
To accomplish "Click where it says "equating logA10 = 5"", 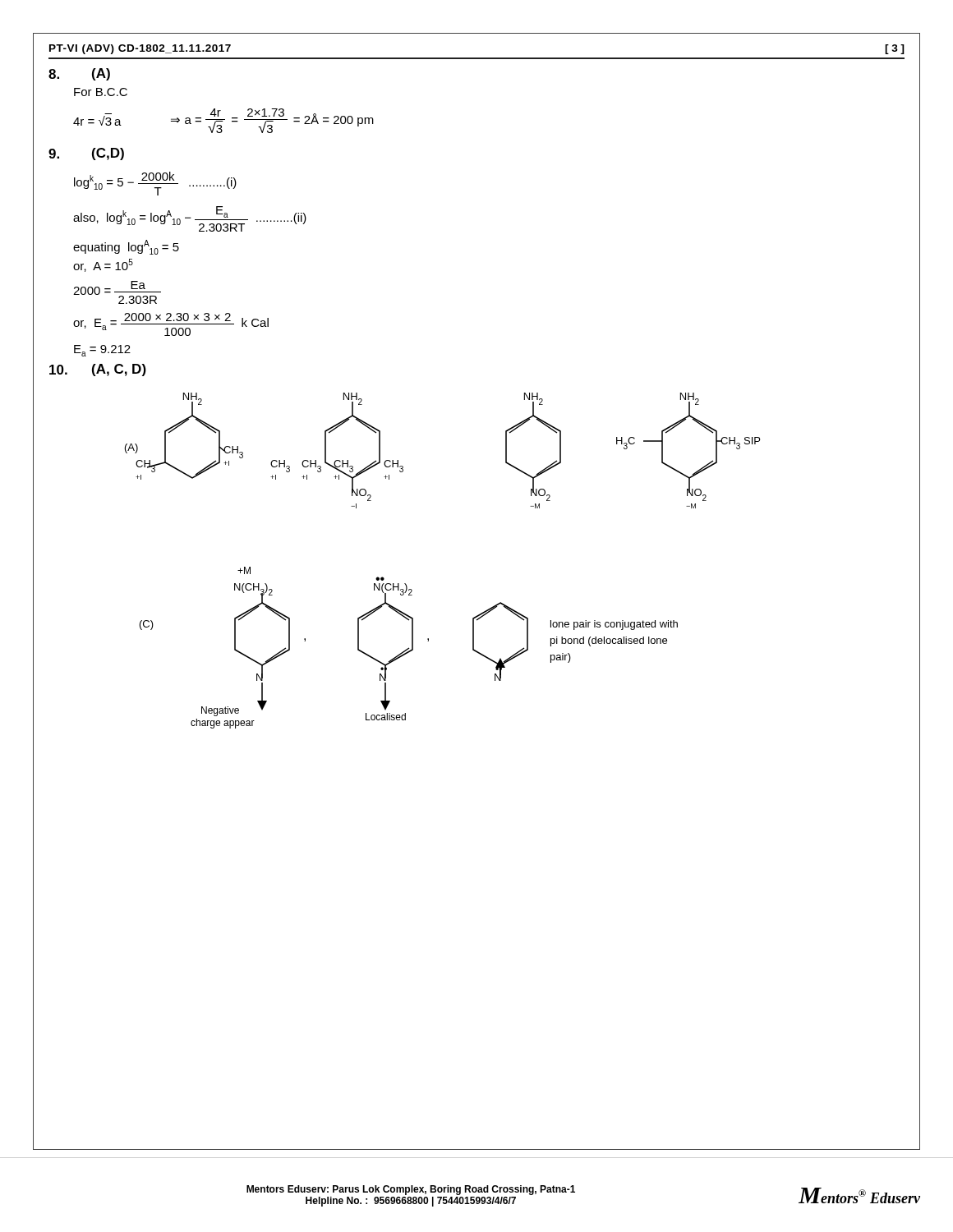I will pos(126,248).
